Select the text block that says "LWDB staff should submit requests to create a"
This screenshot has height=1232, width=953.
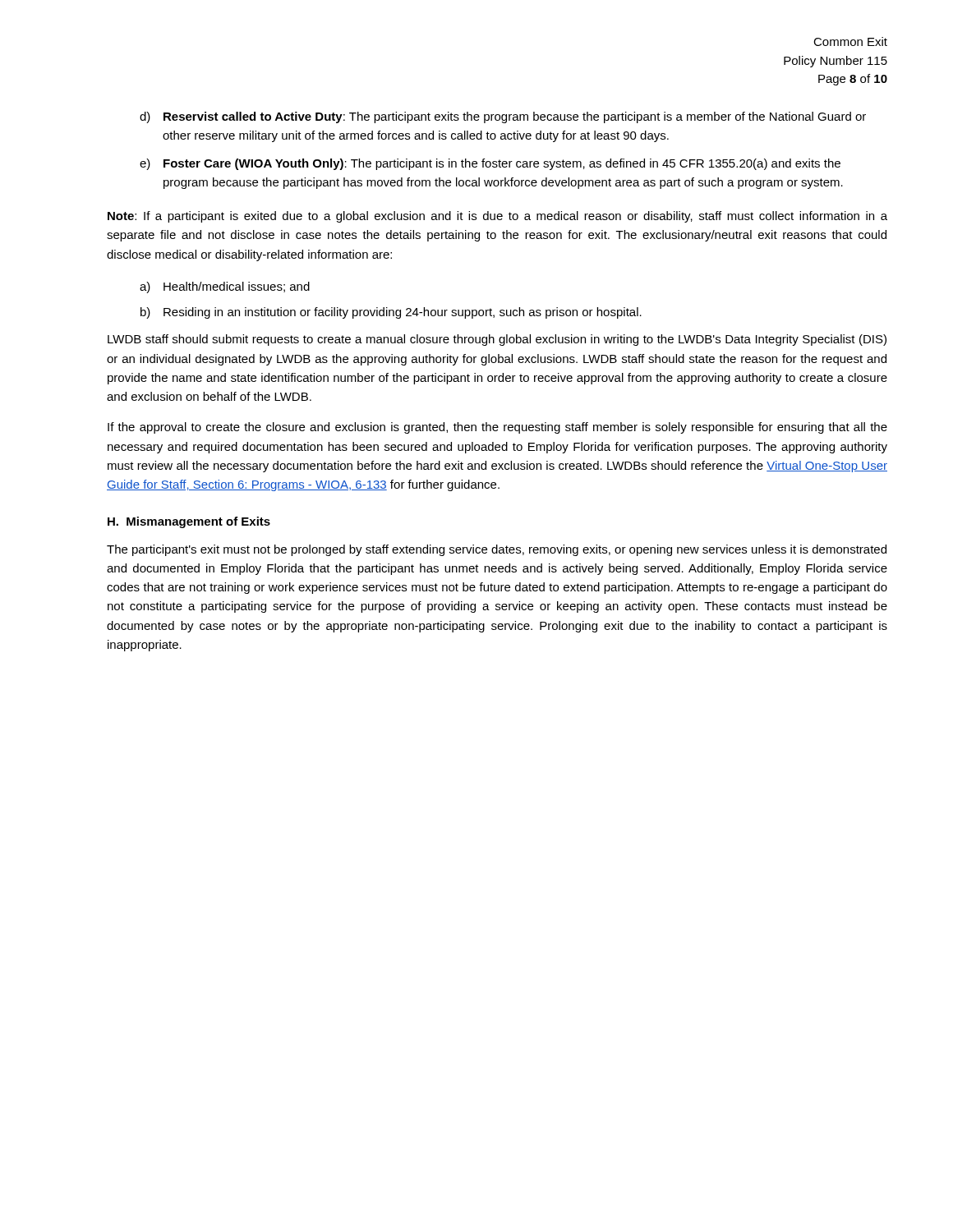(x=497, y=368)
